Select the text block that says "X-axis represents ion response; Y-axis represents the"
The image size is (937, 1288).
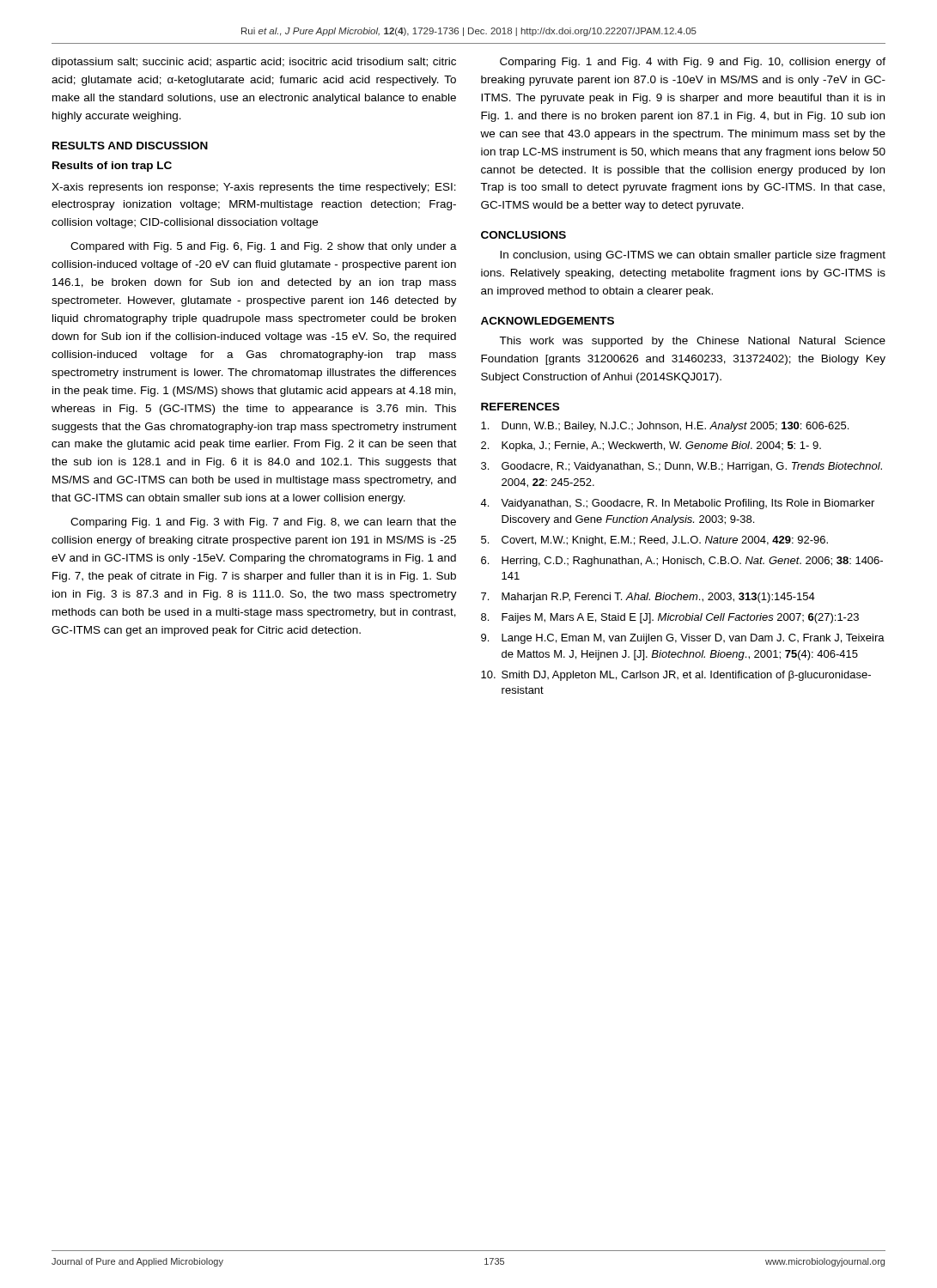pyautogui.click(x=254, y=205)
